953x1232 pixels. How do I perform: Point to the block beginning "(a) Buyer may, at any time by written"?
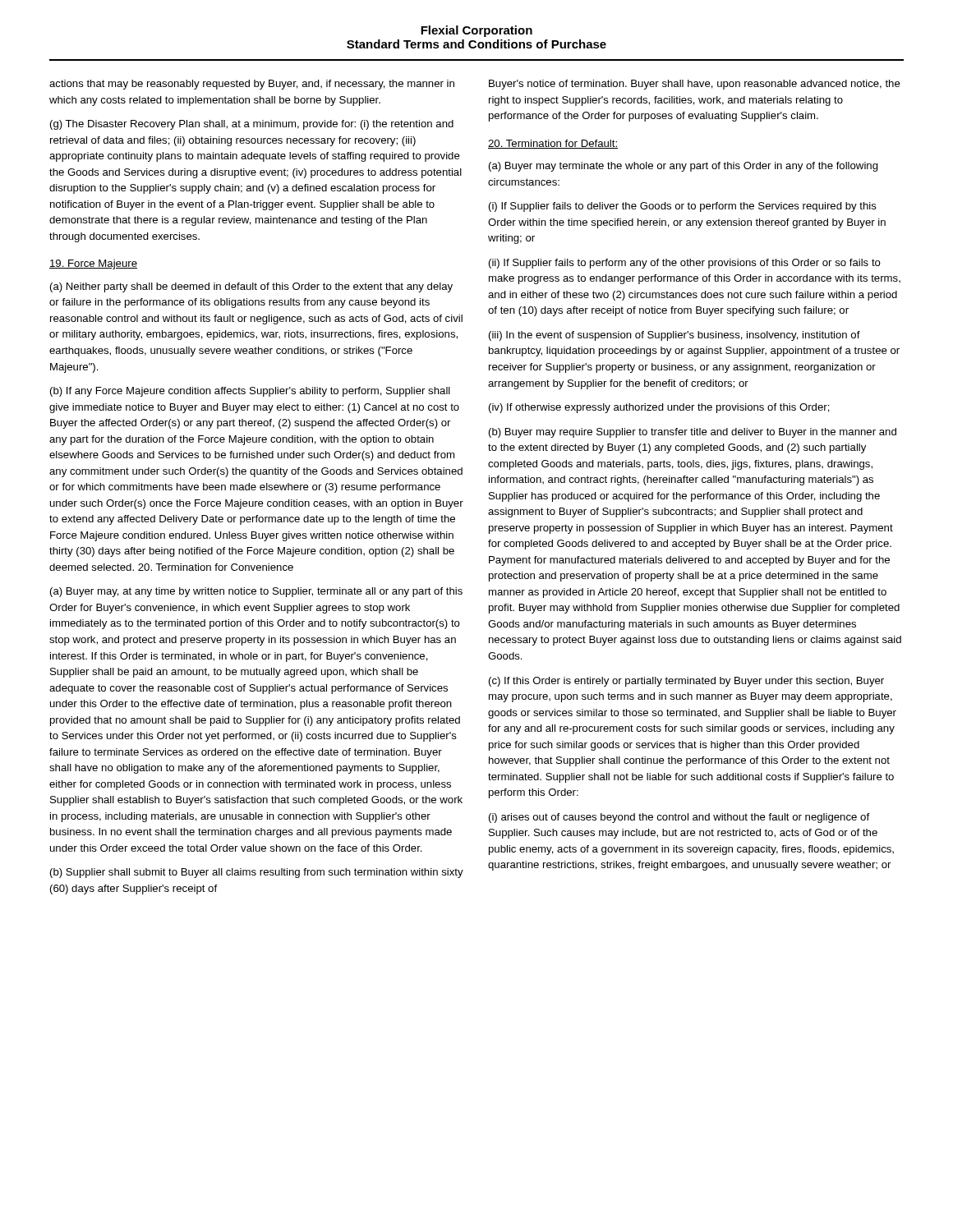click(x=257, y=720)
